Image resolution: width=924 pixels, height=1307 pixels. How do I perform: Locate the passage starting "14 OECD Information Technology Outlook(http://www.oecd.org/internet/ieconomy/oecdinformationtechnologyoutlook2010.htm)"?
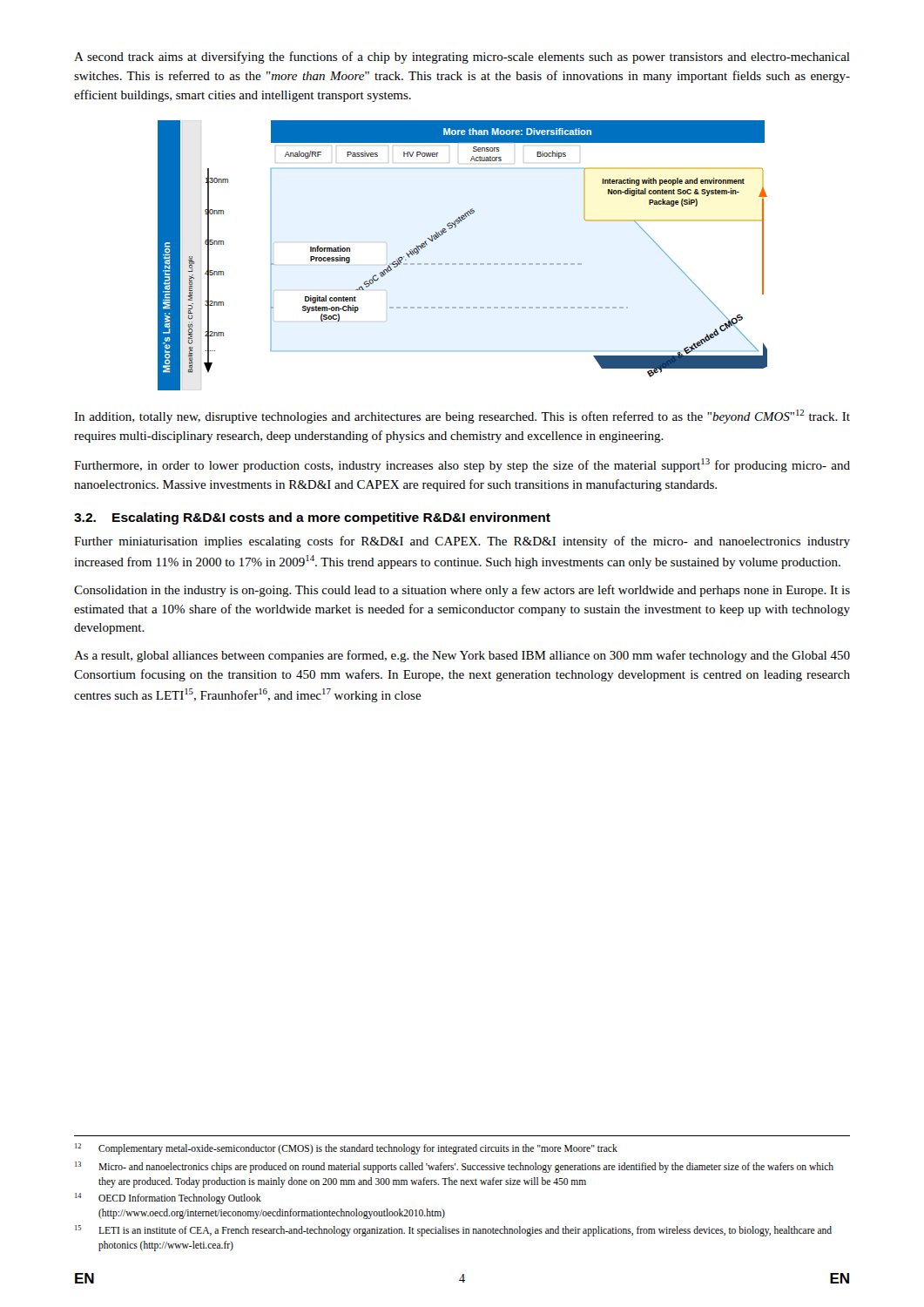pyautogui.click(x=260, y=1206)
